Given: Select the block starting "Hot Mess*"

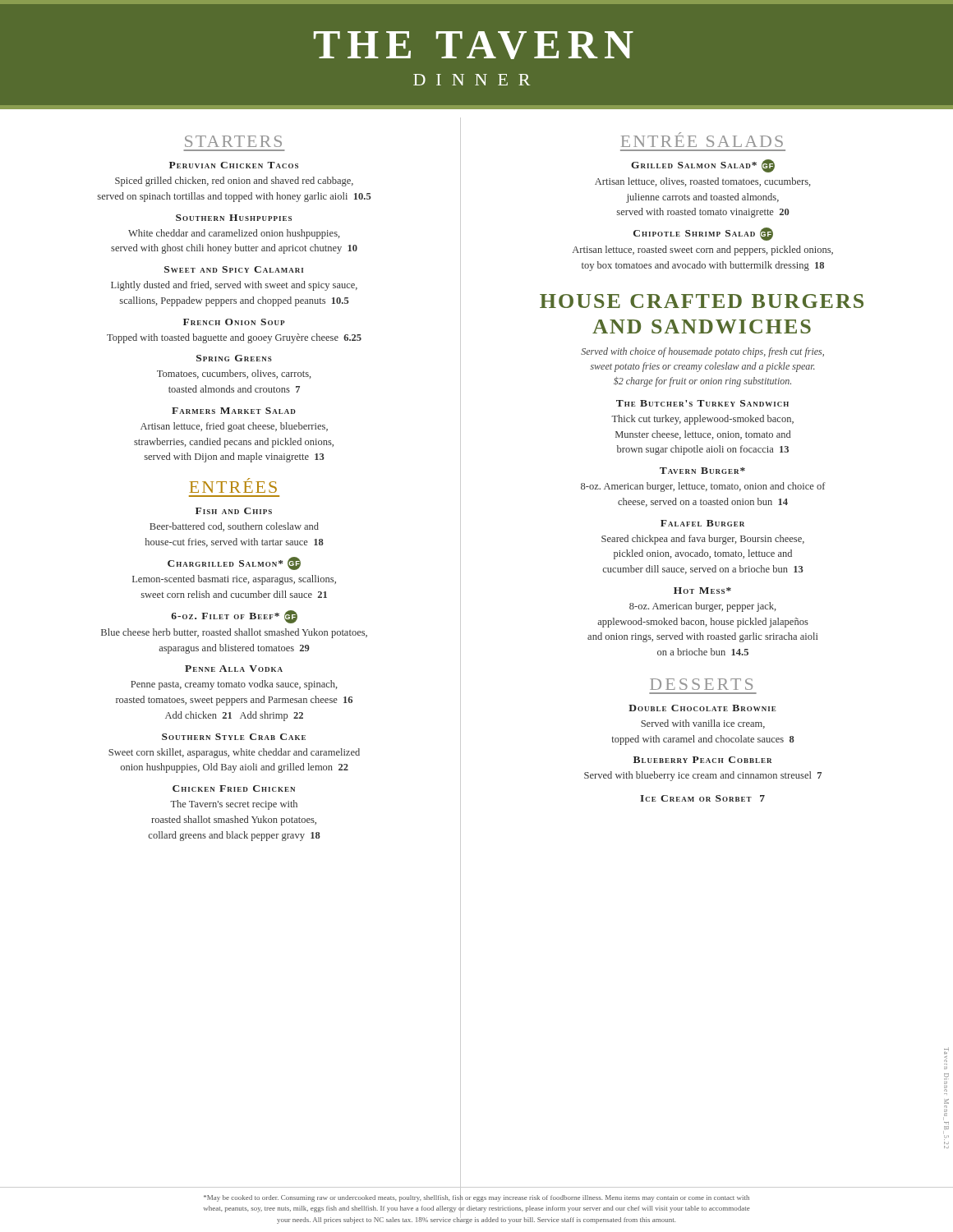Looking at the screenshot, I should pyautogui.click(x=703, y=590).
